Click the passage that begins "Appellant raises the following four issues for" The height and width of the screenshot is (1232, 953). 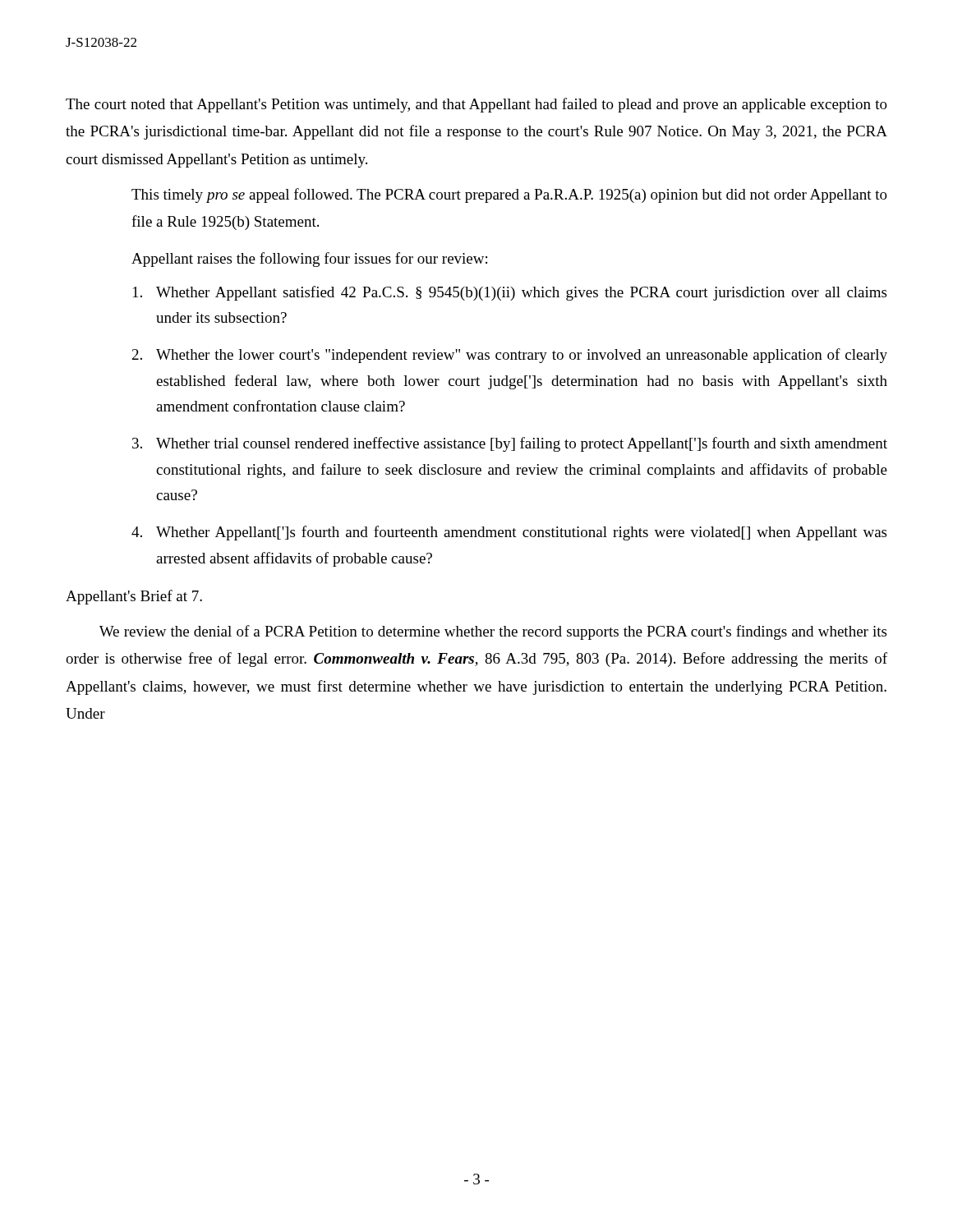[x=310, y=258]
